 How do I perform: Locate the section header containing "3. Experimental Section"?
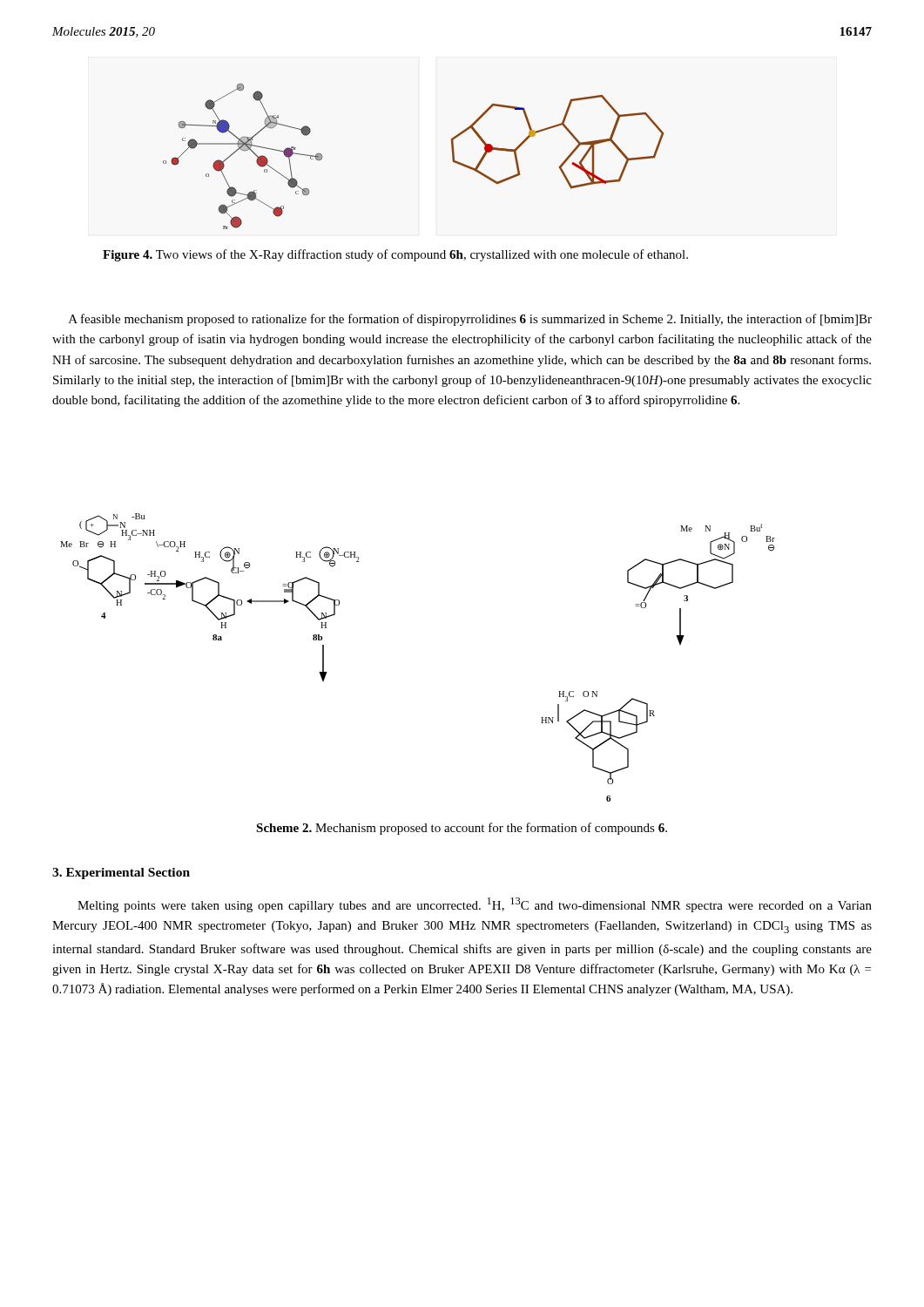tap(121, 872)
